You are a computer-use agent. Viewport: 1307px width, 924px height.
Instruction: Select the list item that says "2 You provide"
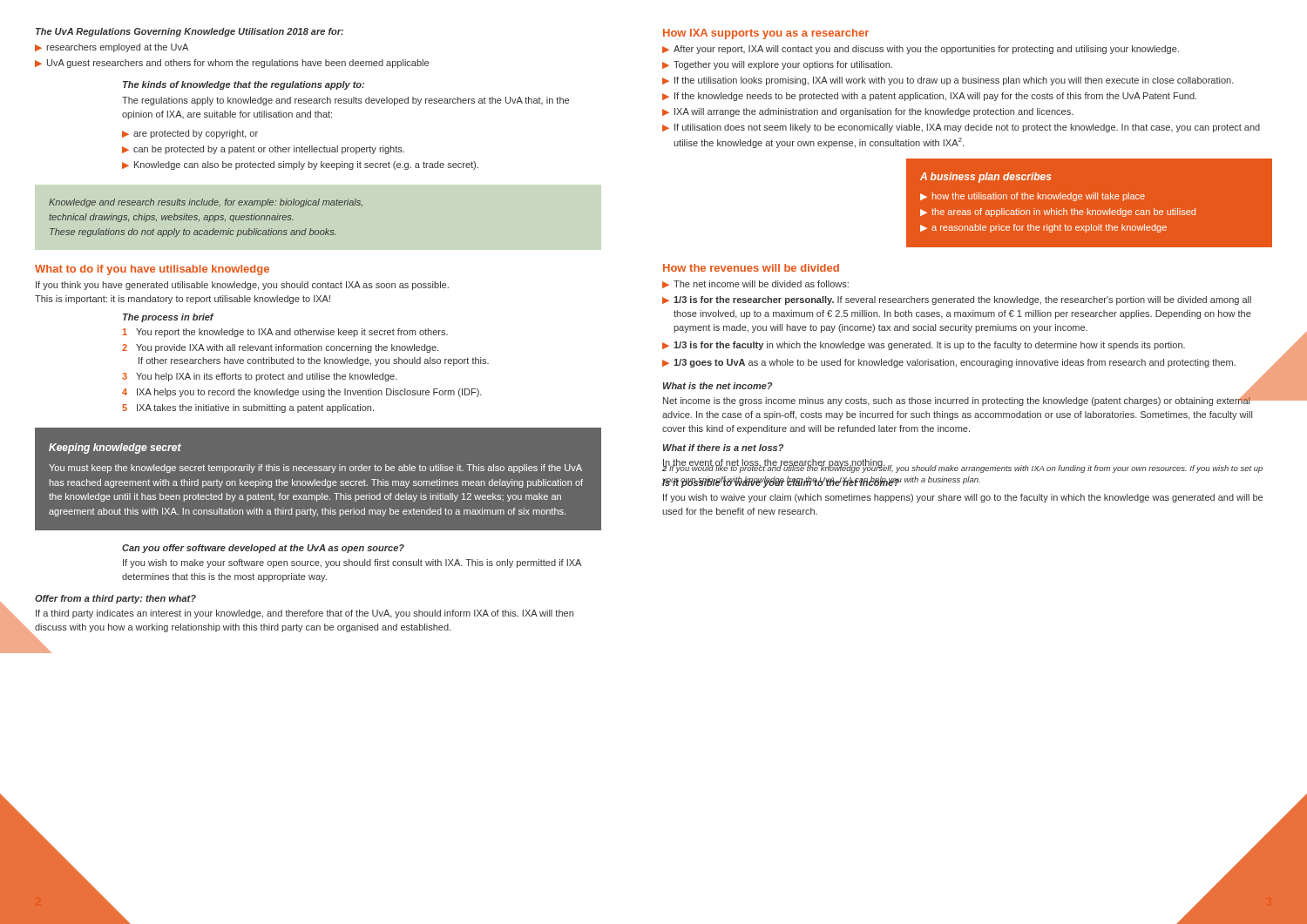(x=306, y=355)
